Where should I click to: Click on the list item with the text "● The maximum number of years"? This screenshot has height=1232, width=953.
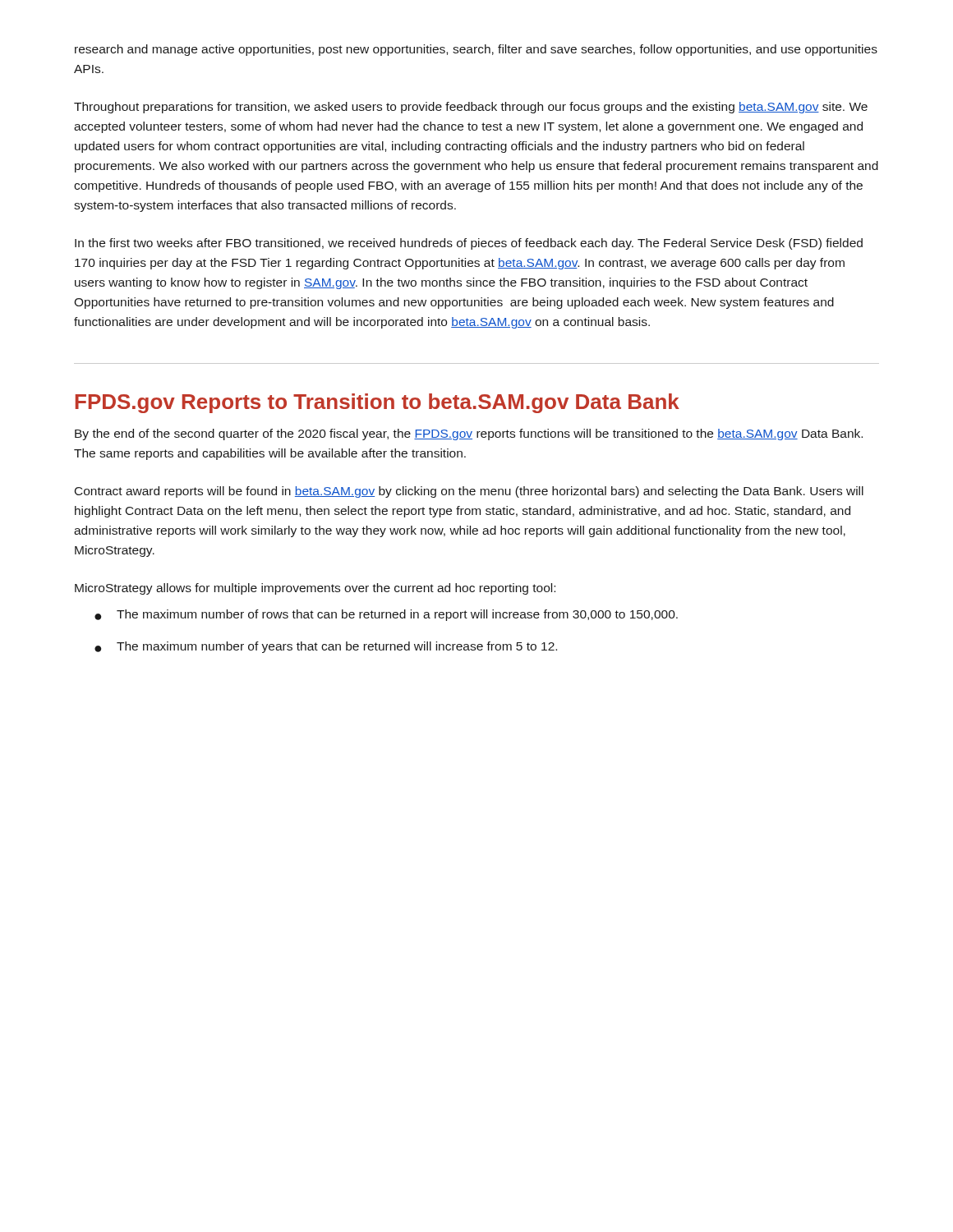click(486, 648)
